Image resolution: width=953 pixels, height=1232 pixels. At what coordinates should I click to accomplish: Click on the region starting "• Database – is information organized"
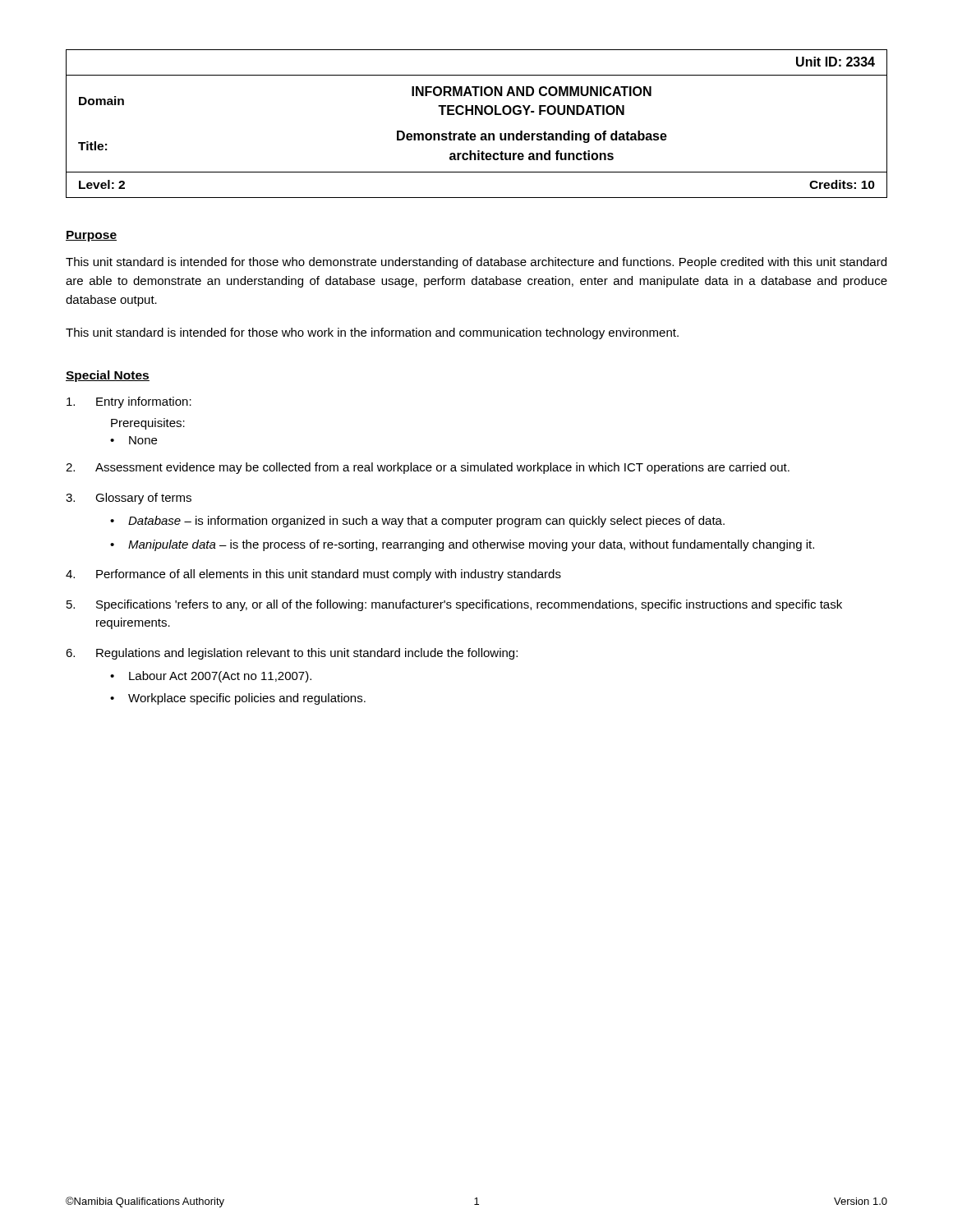(418, 521)
